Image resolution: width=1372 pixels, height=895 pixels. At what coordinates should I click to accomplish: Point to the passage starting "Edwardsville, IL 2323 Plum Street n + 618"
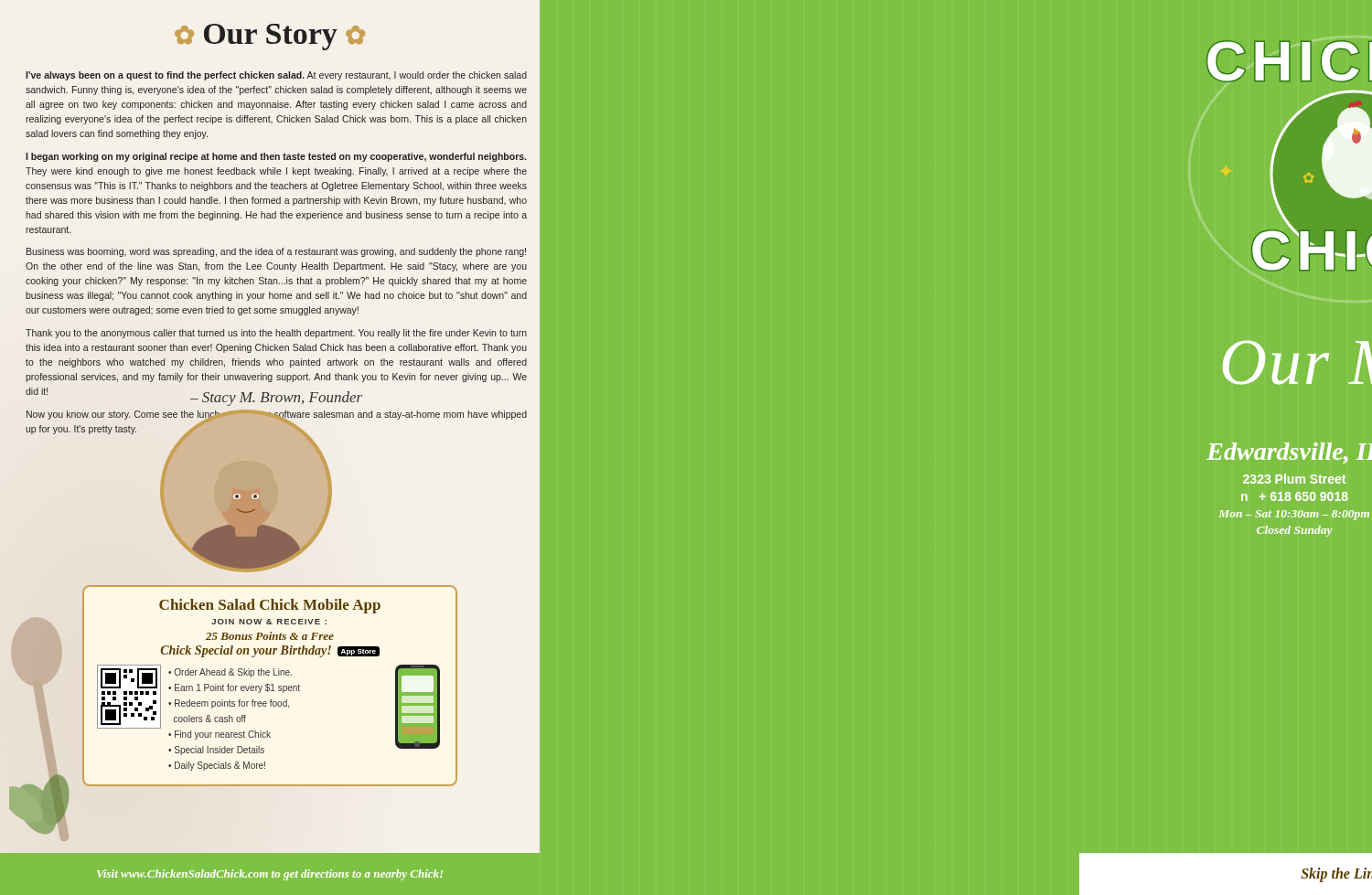1289,453
